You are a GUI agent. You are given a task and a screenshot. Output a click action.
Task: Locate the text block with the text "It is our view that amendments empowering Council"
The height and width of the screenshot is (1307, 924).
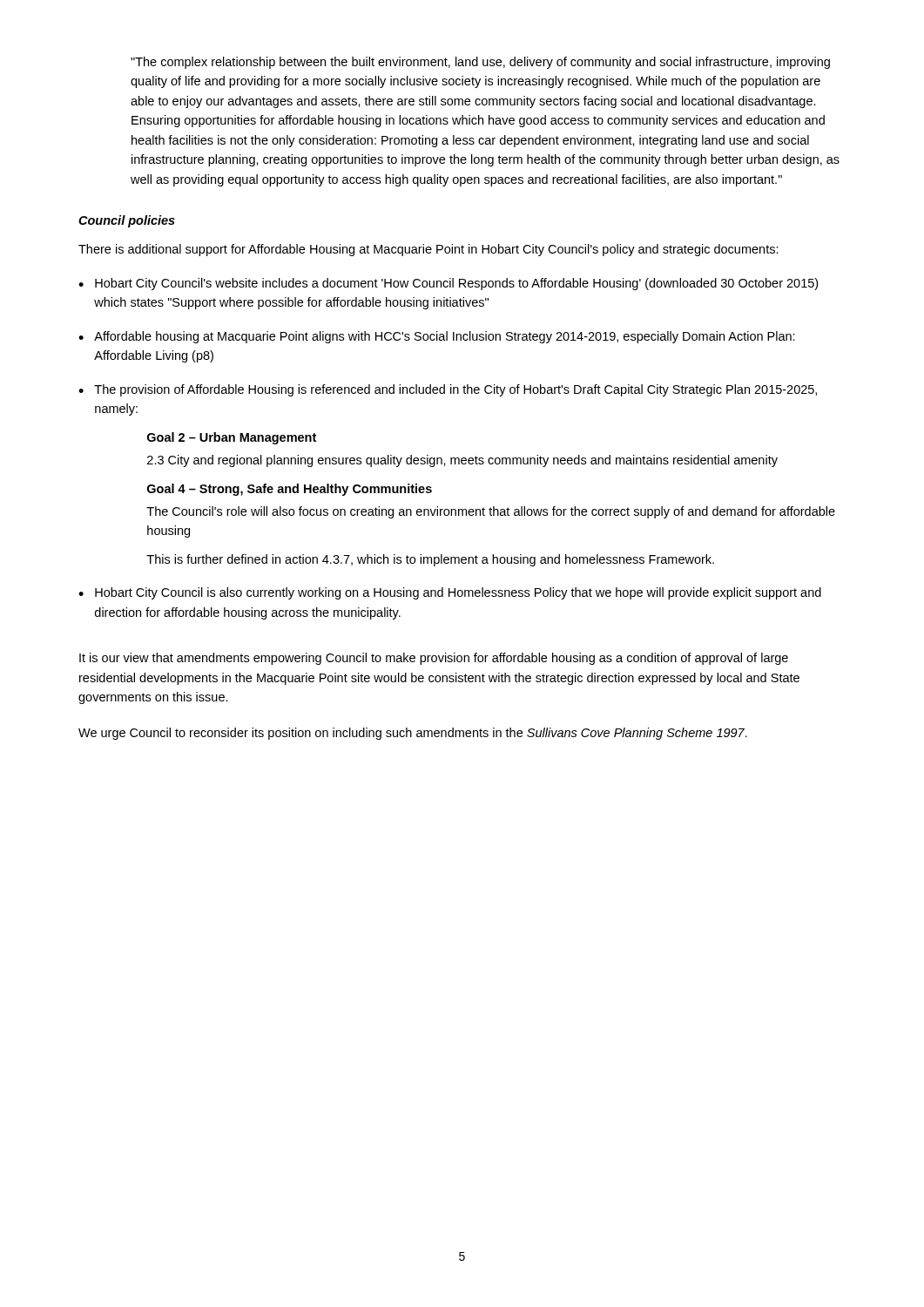tap(462, 678)
